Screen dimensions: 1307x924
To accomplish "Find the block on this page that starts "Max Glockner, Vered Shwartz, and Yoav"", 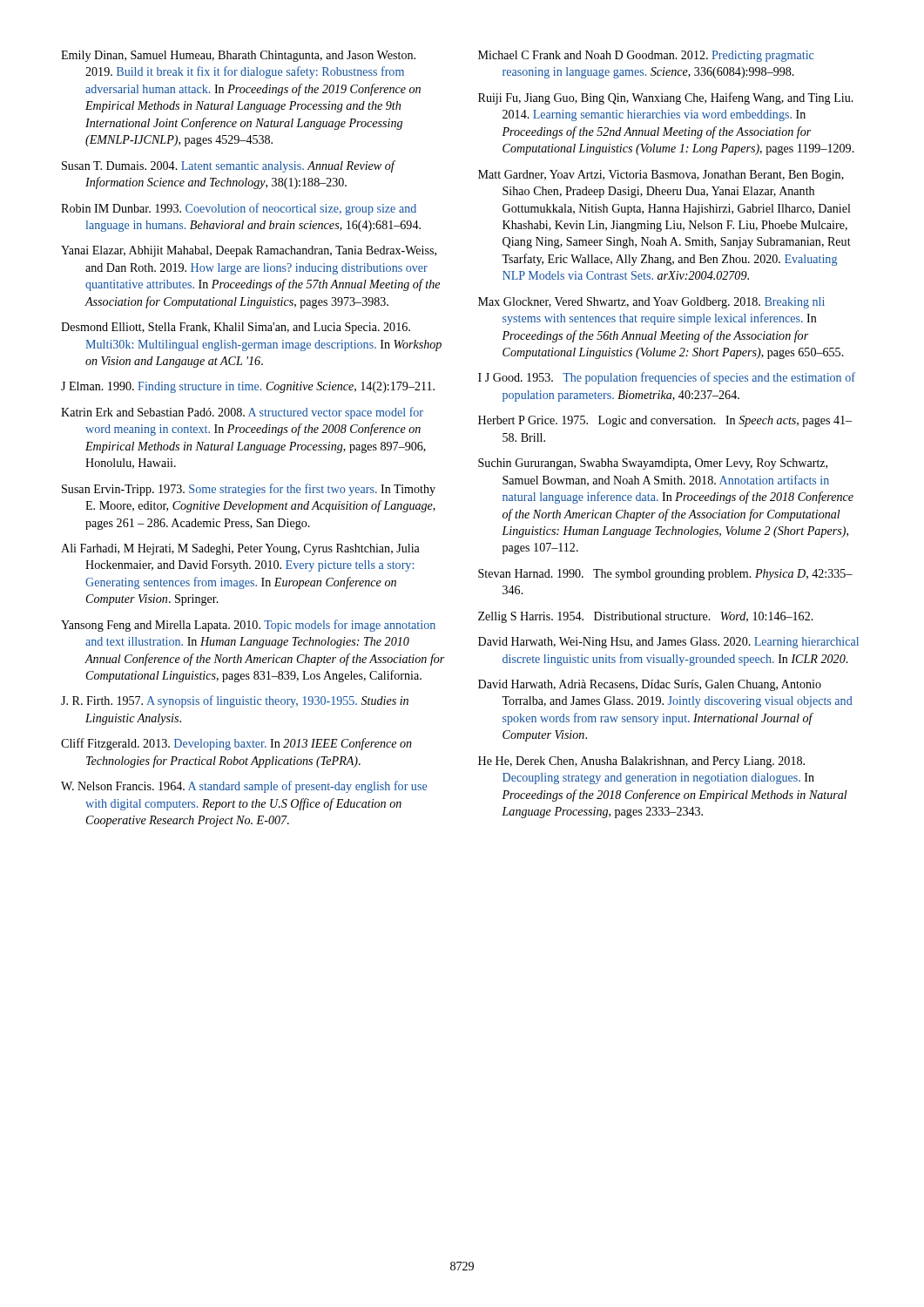I will [661, 327].
